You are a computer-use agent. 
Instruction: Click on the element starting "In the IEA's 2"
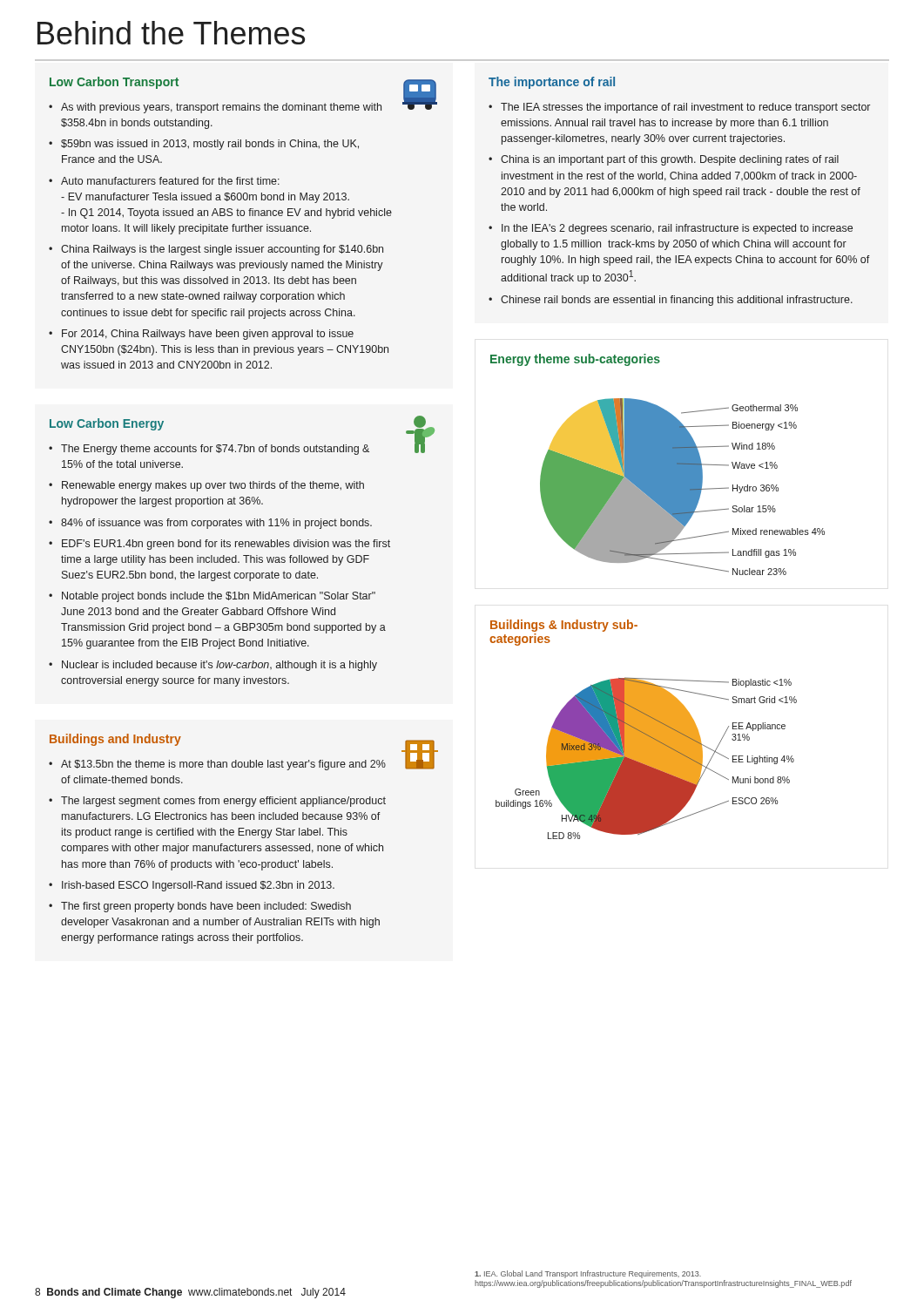click(x=685, y=253)
